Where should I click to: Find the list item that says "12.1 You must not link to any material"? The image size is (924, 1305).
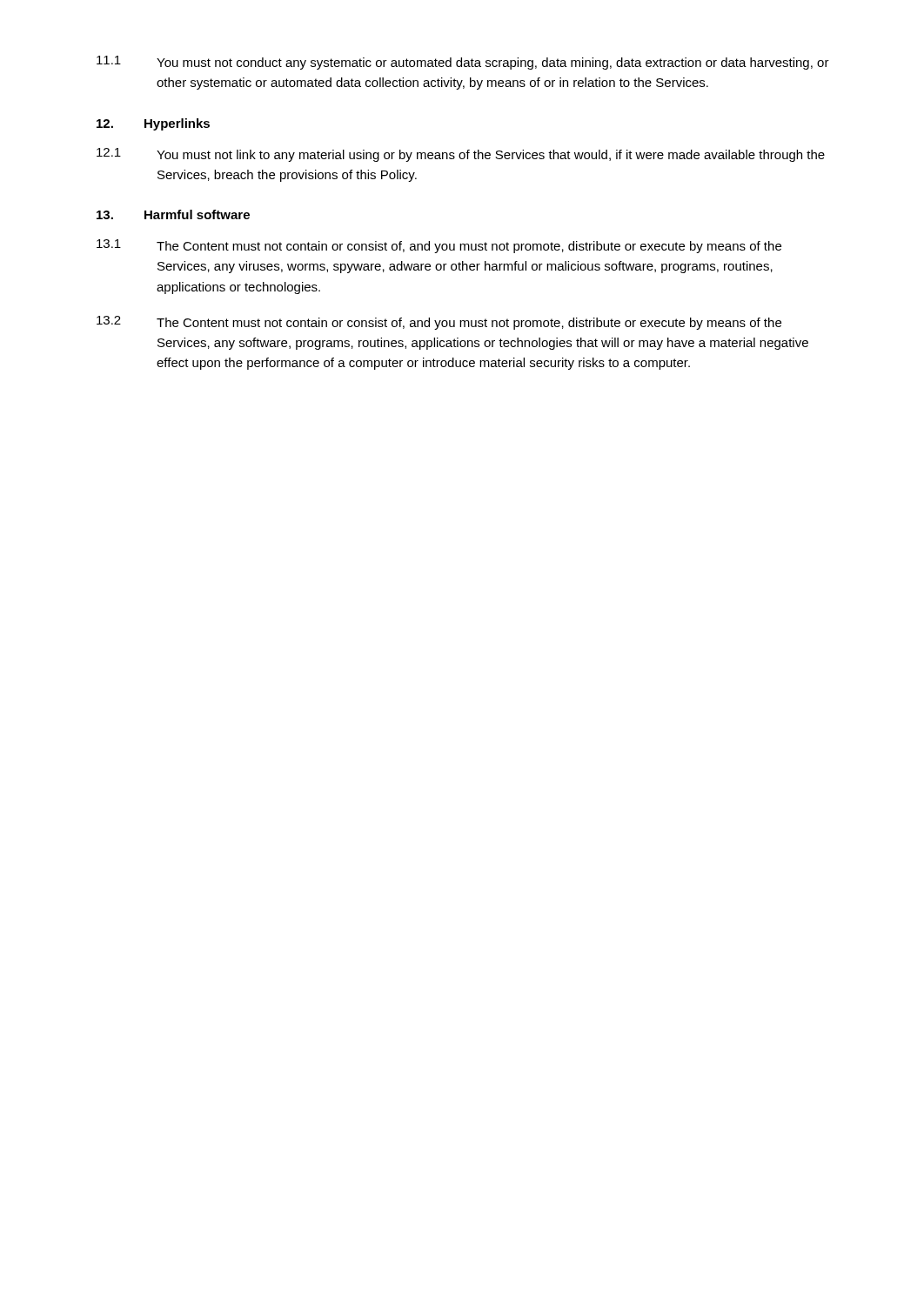(x=466, y=164)
